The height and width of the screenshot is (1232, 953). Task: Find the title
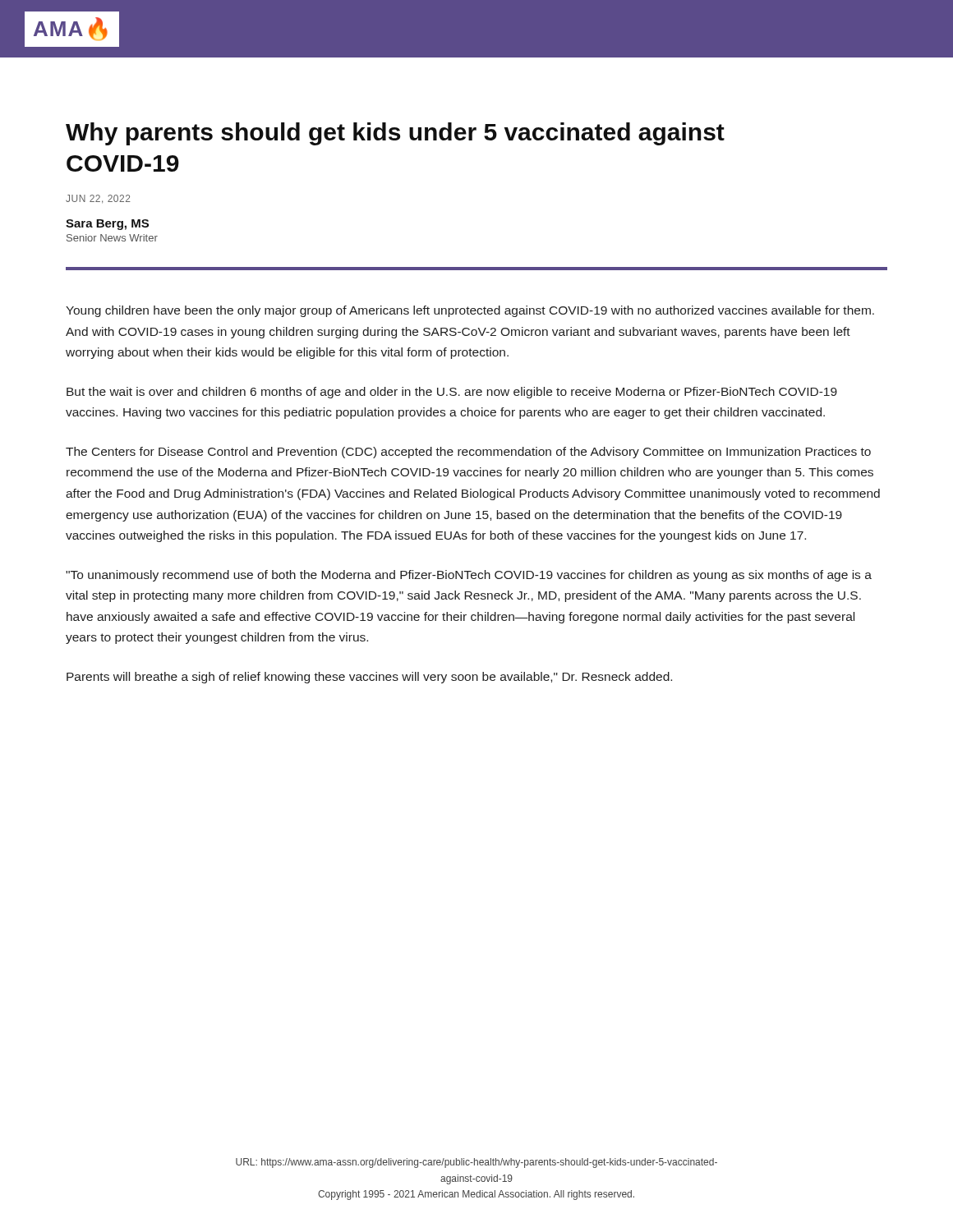(x=476, y=147)
